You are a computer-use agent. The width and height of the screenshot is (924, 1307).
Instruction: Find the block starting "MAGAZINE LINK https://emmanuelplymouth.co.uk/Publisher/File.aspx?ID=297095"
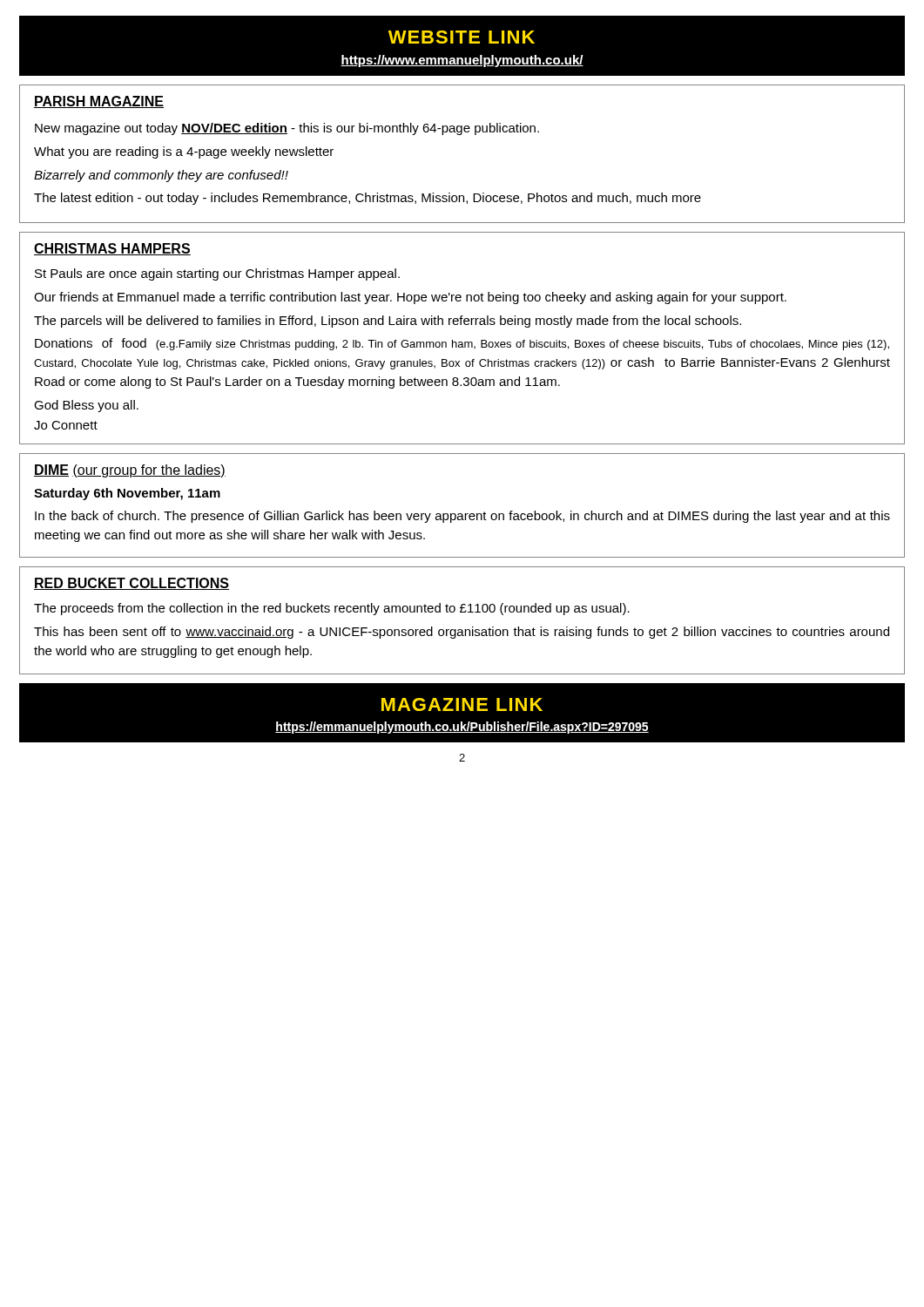click(462, 713)
